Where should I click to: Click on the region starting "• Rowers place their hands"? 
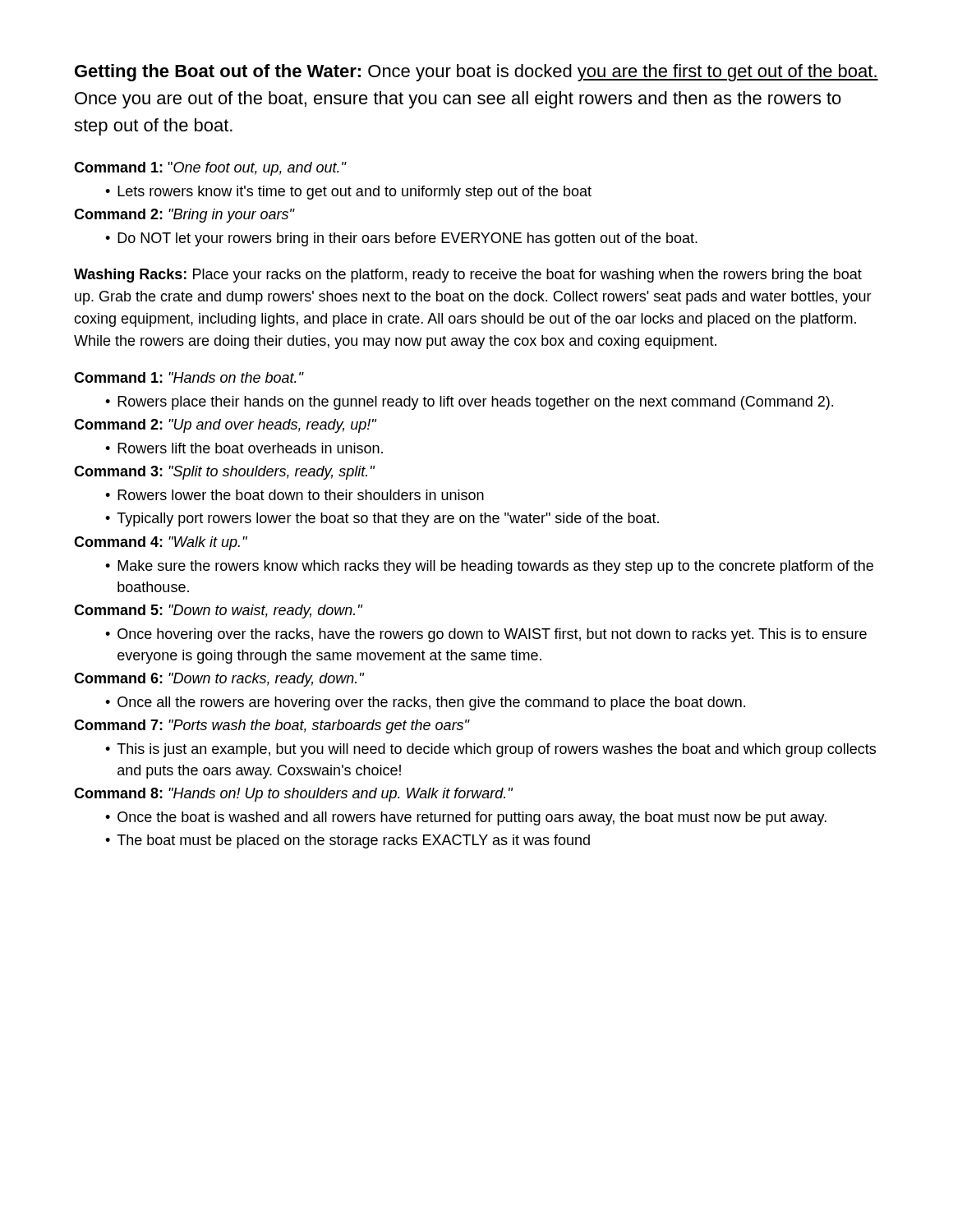(470, 402)
